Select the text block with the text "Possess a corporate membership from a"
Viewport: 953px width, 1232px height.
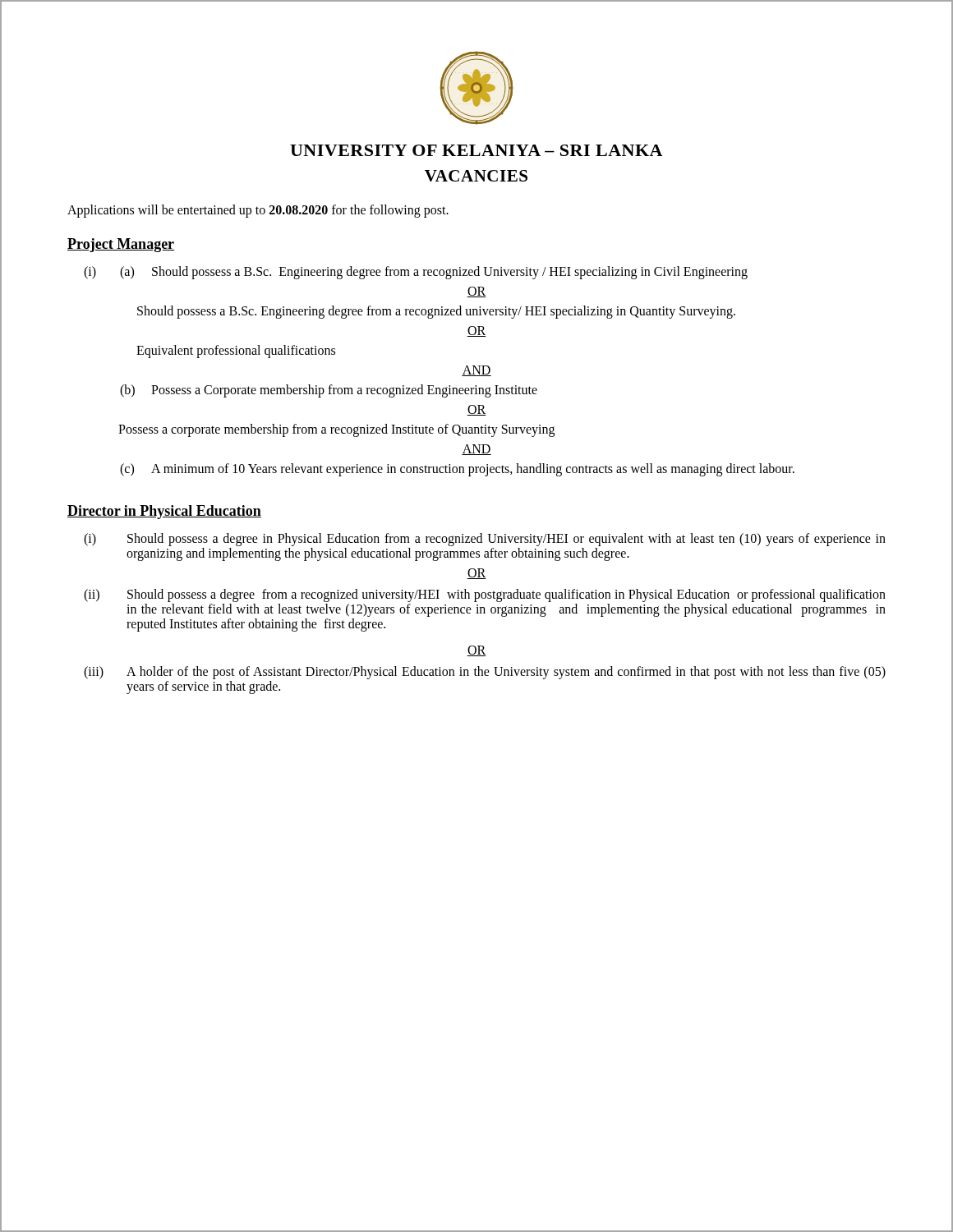tap(337, 429)
